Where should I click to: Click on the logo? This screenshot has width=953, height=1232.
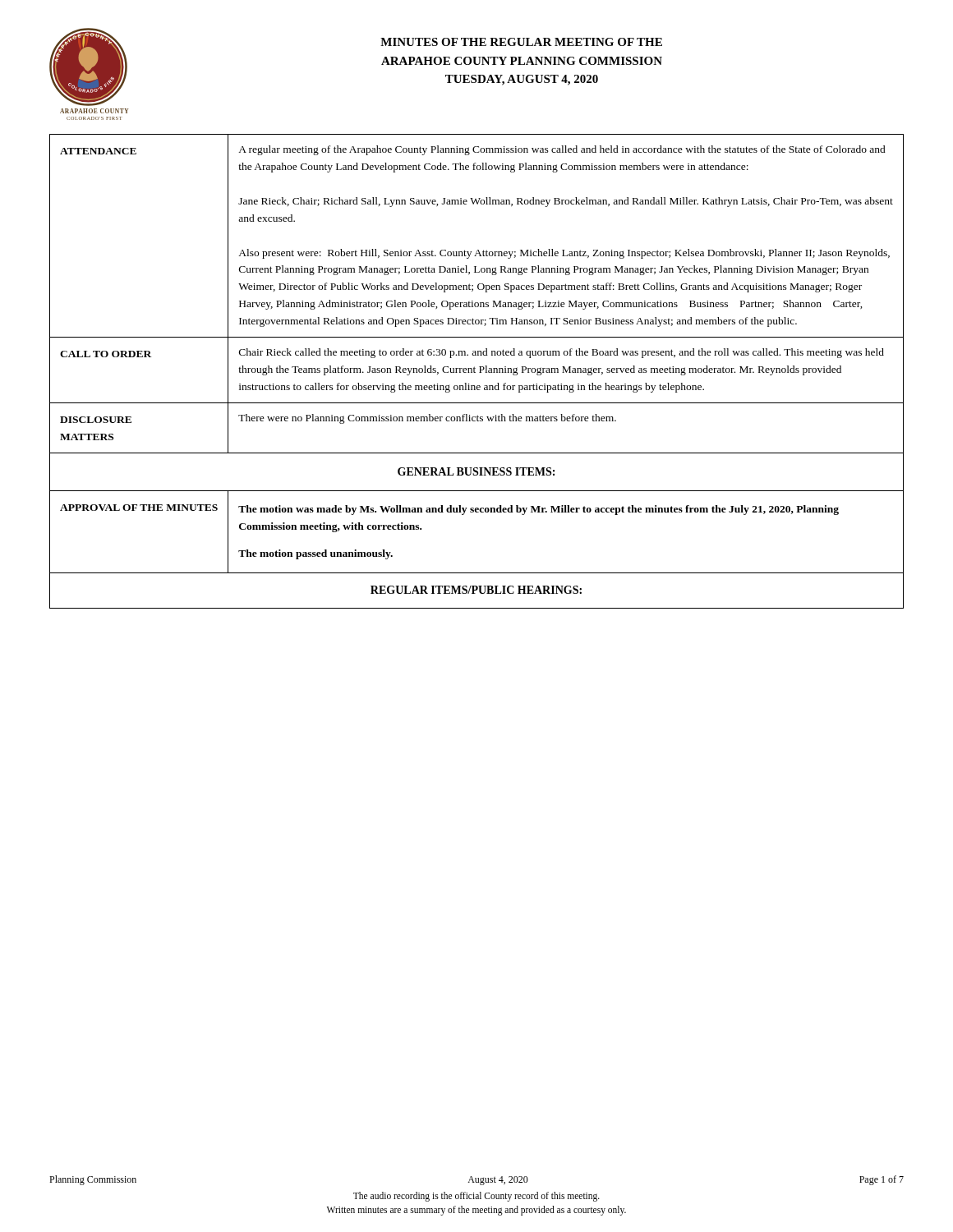[94, 74]
